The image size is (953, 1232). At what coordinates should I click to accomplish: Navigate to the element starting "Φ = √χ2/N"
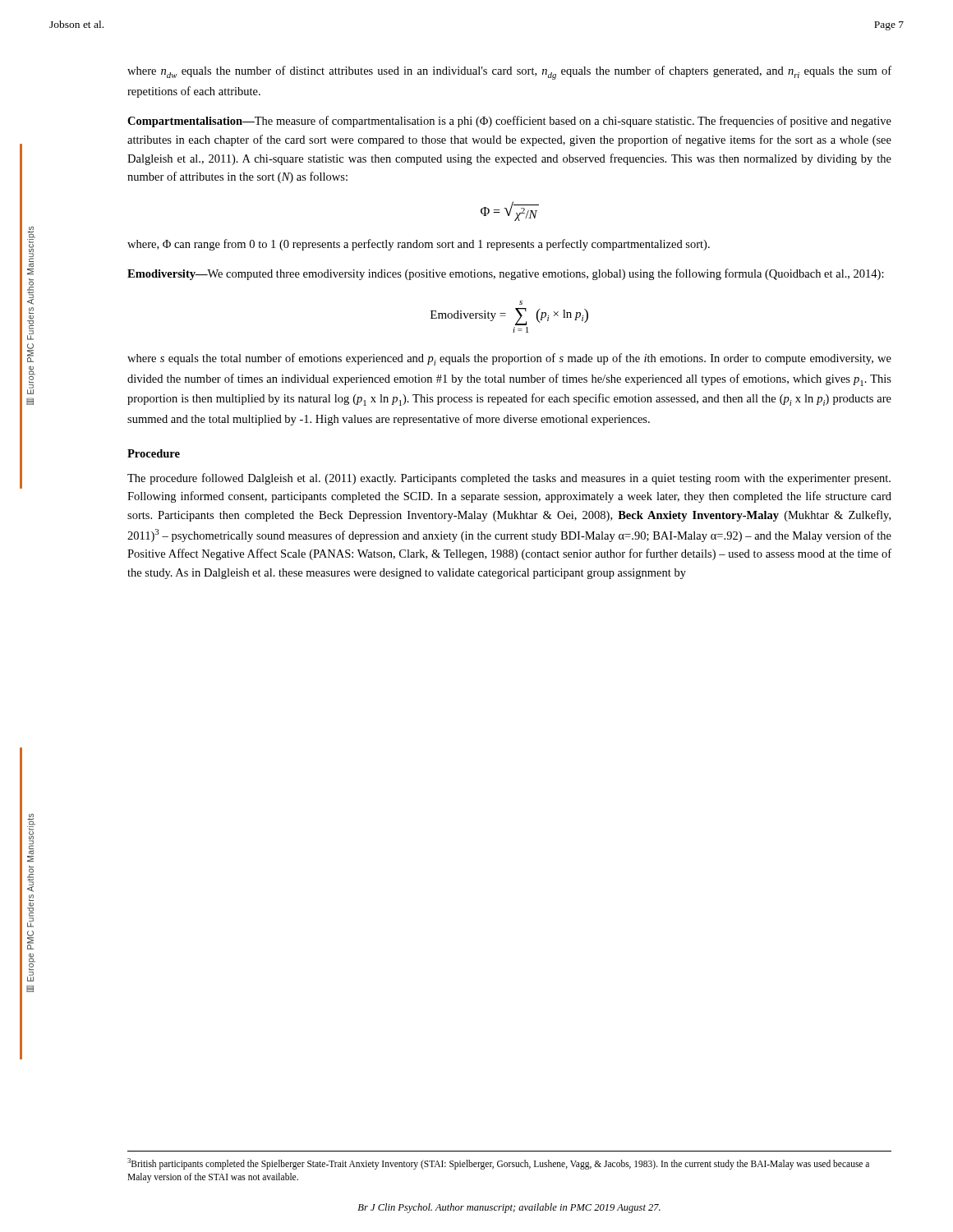click(x=509, y=210)
